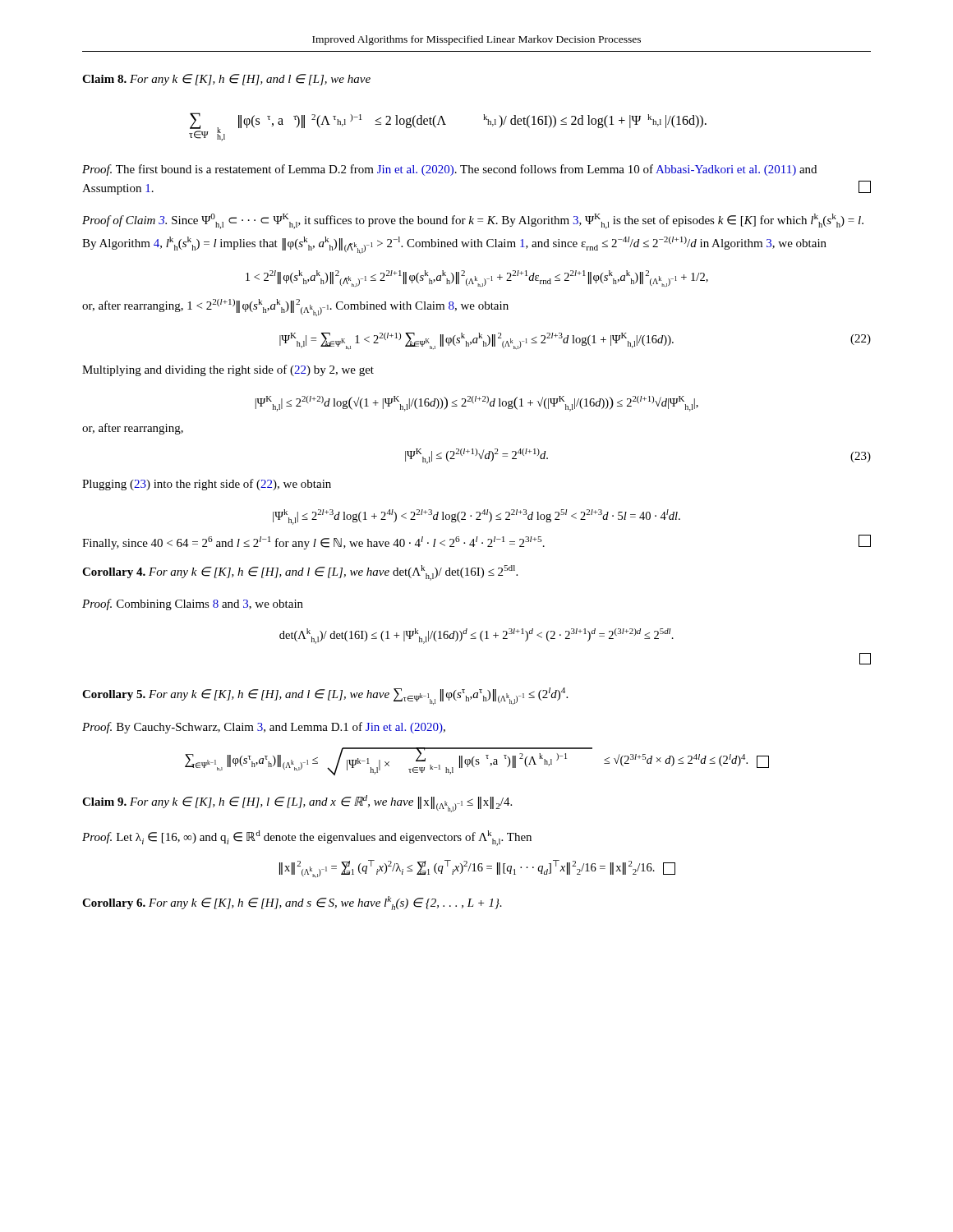
Task: Locate the text block containing "Plugging (23) into the right"
Action: coord(476,514)
